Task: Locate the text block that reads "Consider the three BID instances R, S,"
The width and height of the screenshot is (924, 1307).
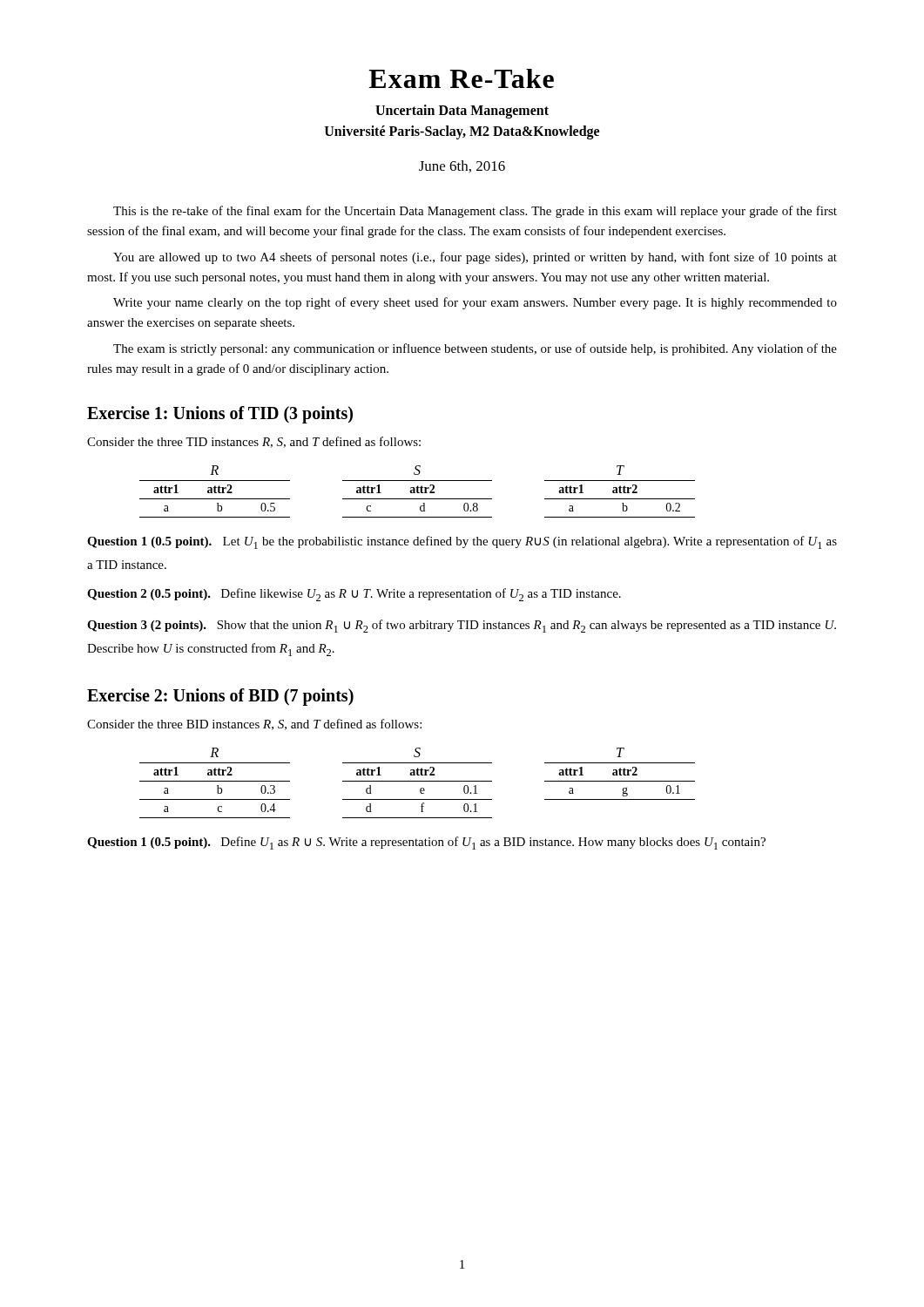Action: [255, 724]
